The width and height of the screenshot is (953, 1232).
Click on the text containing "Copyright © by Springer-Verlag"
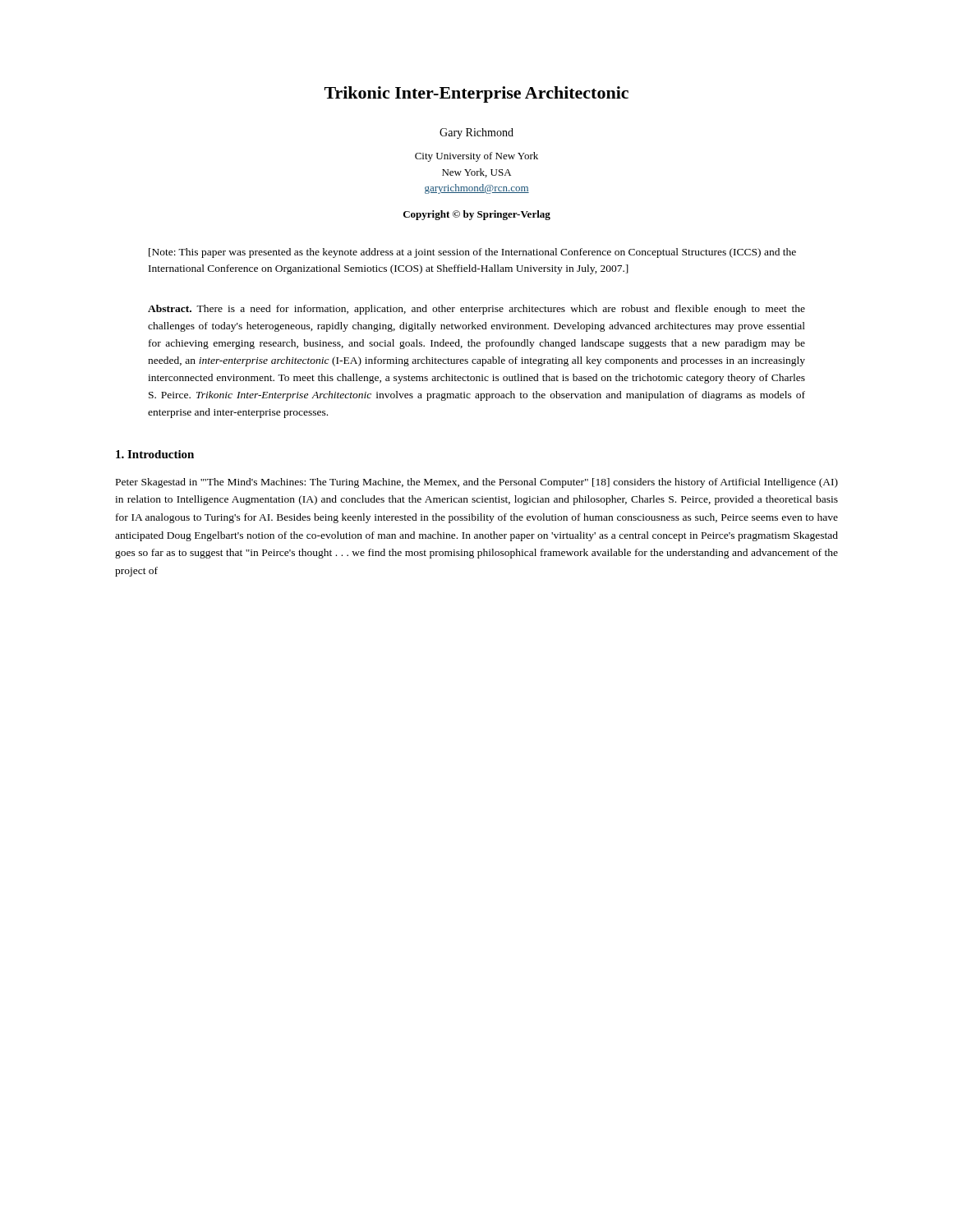click(x=476, y=214)
